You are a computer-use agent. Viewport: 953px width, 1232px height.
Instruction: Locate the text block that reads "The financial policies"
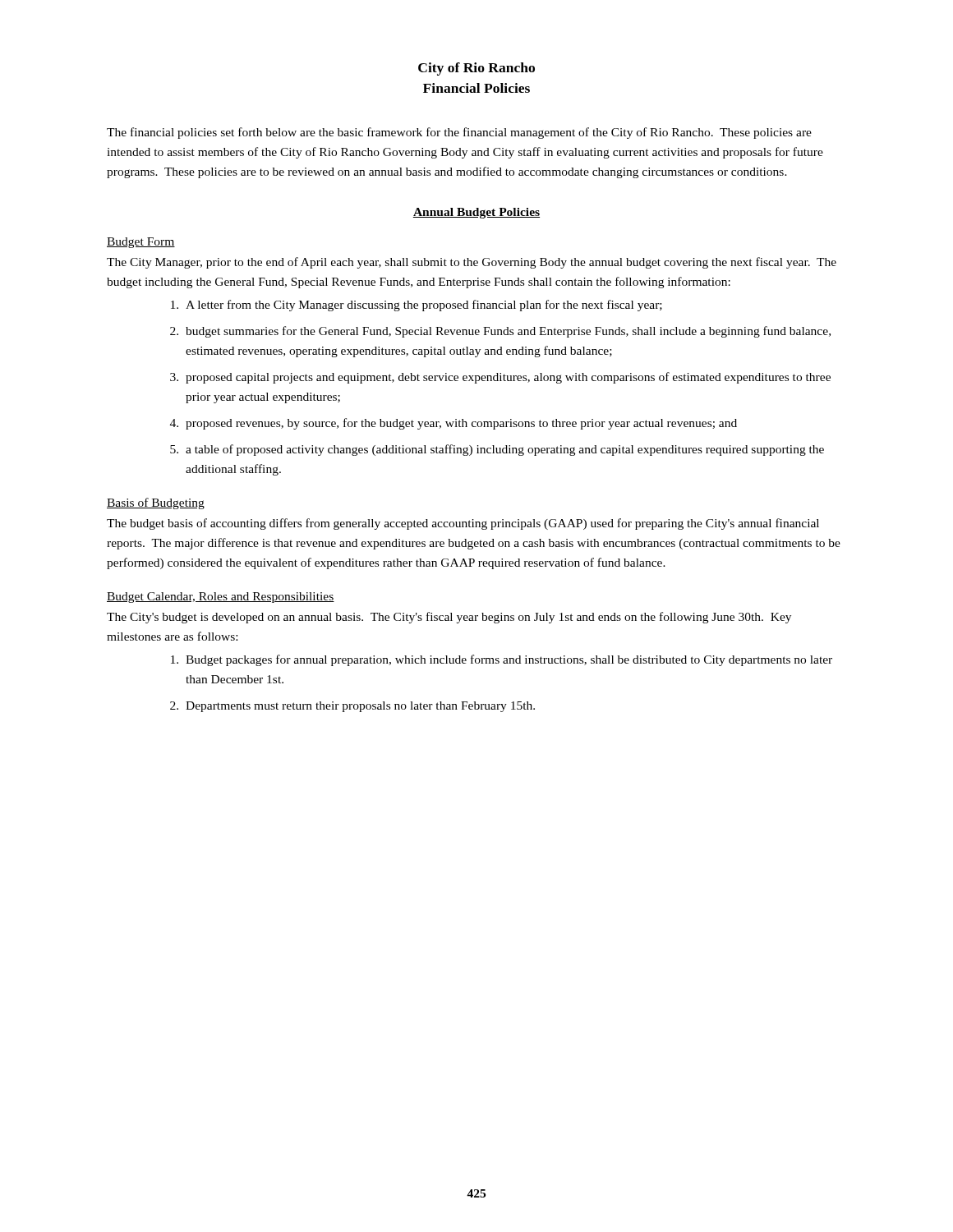click(x=465, y=151)
